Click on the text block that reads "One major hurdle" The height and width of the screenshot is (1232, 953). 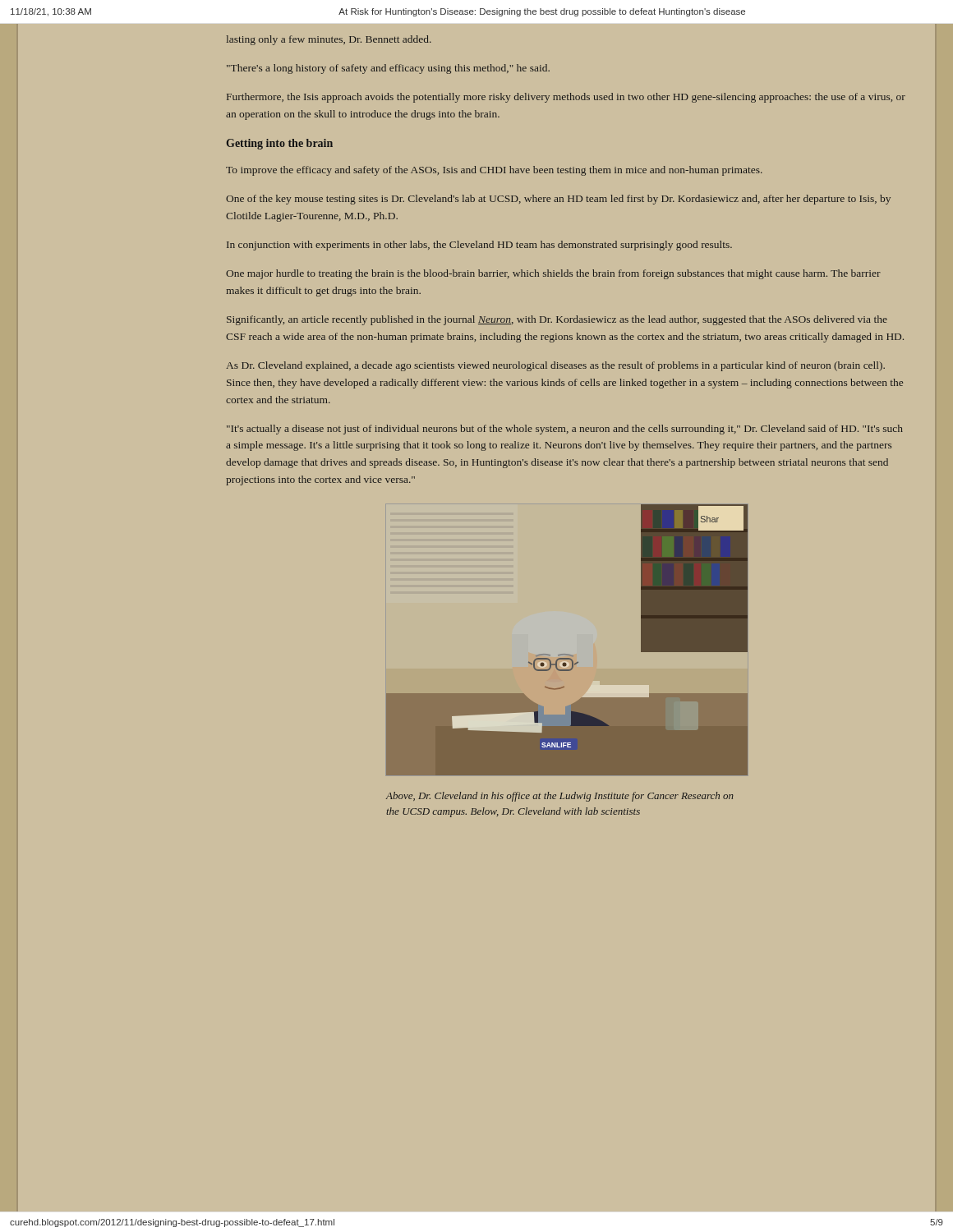pos(553,282)
